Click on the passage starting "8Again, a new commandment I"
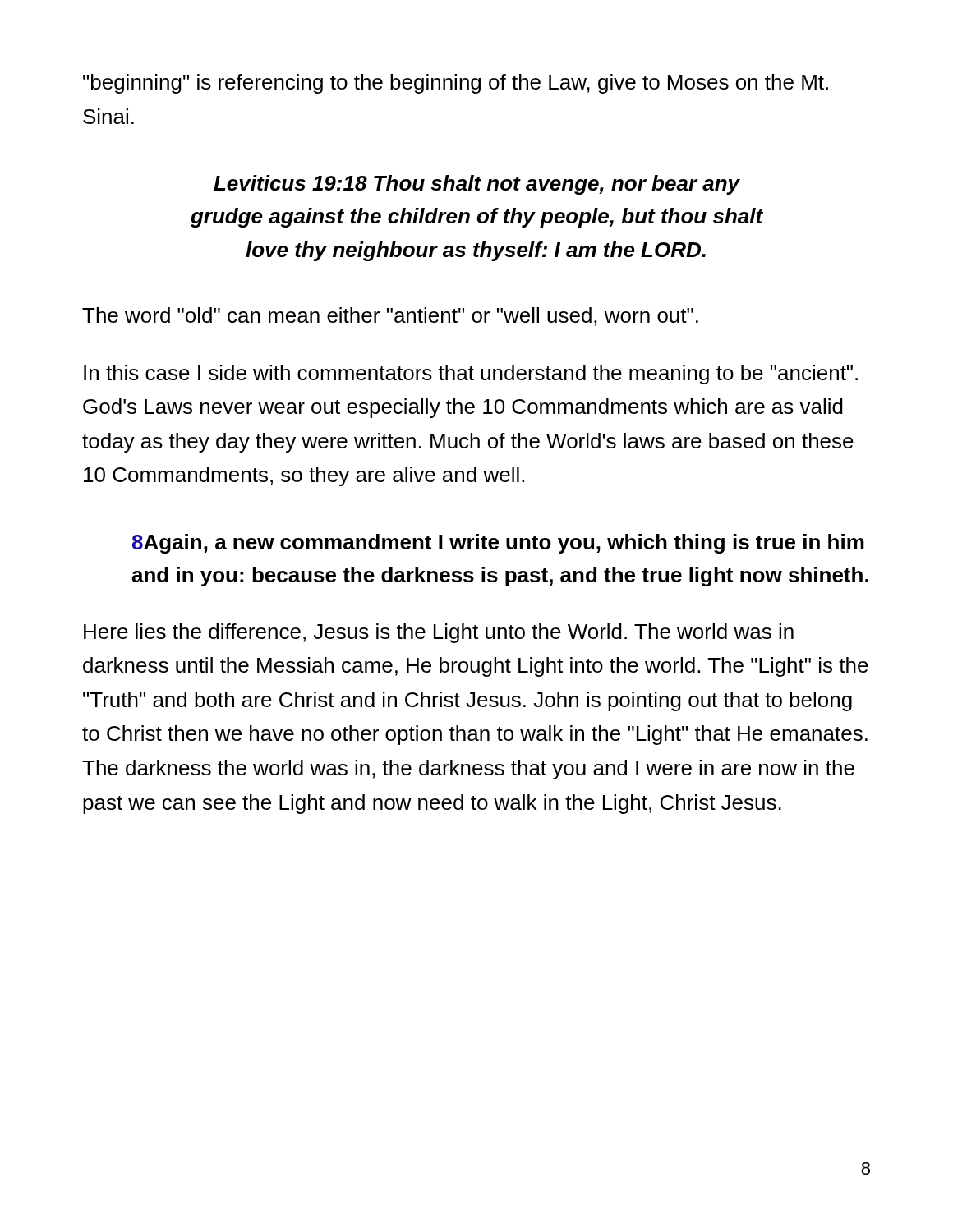This screenshot has width=953, height=1232. pos(501,559)
